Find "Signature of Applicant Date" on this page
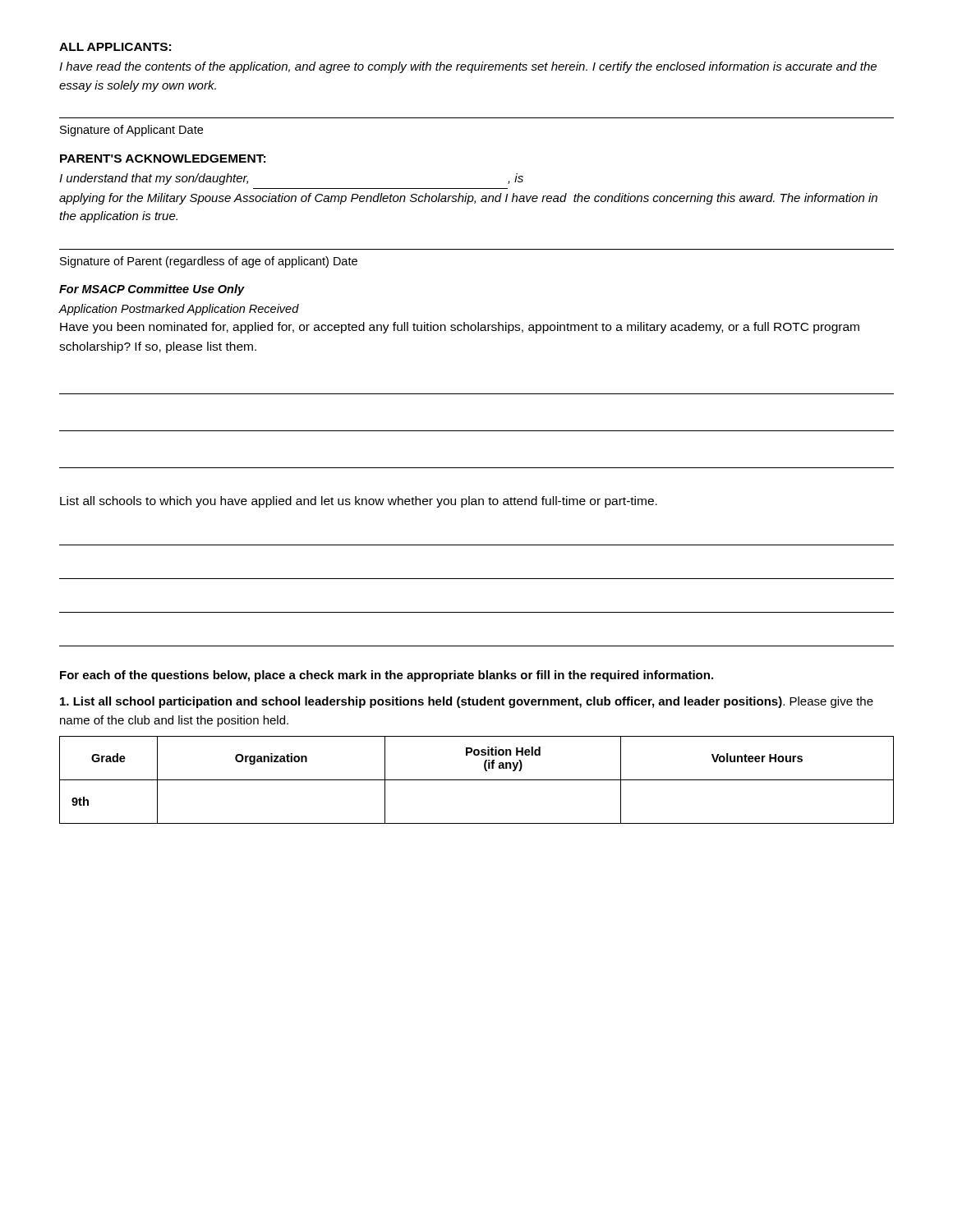This screenshot has width=953, height=1232. [131, 130]
